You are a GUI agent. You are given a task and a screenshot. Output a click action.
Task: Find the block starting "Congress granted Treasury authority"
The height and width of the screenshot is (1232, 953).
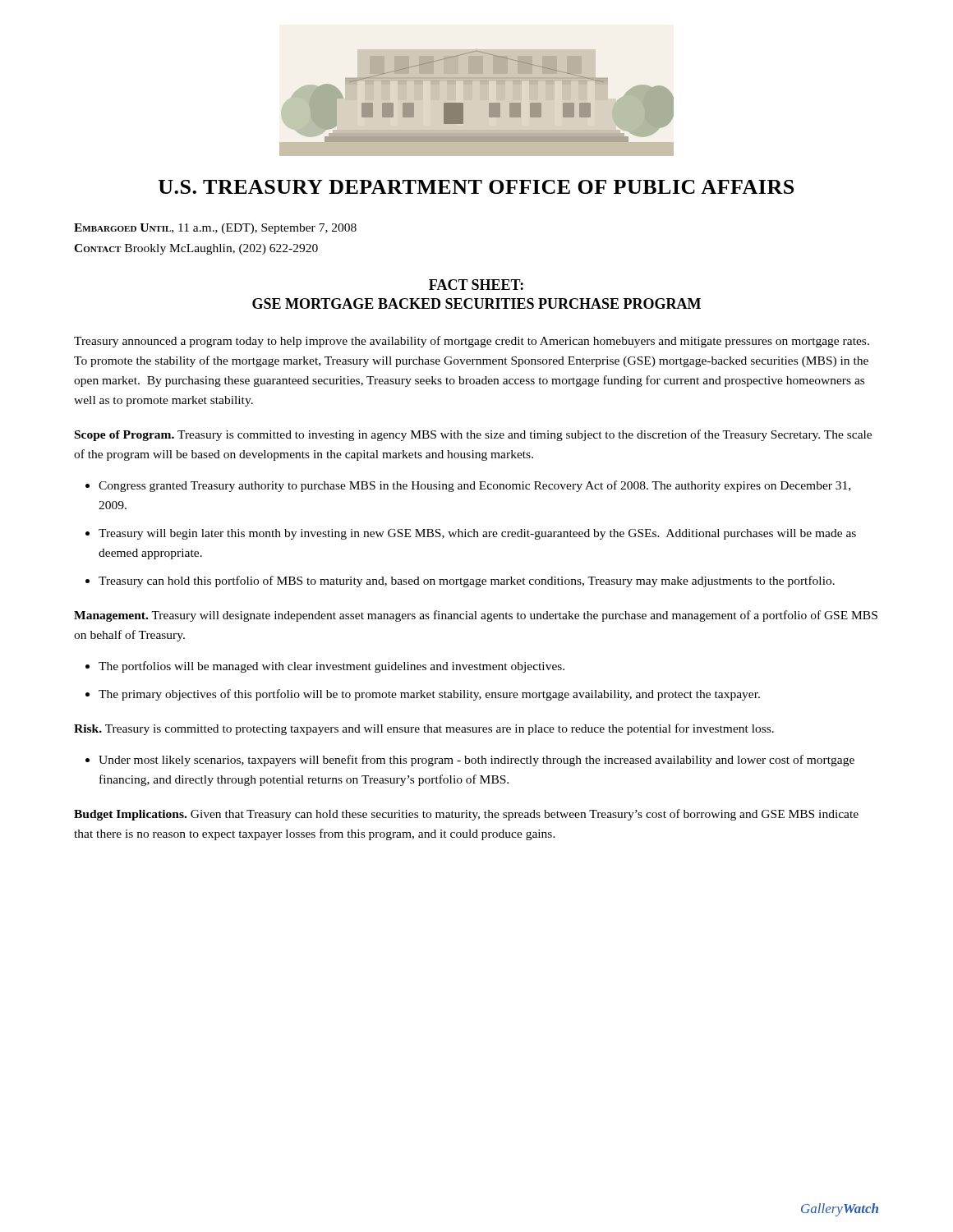(x=475, y=495)
